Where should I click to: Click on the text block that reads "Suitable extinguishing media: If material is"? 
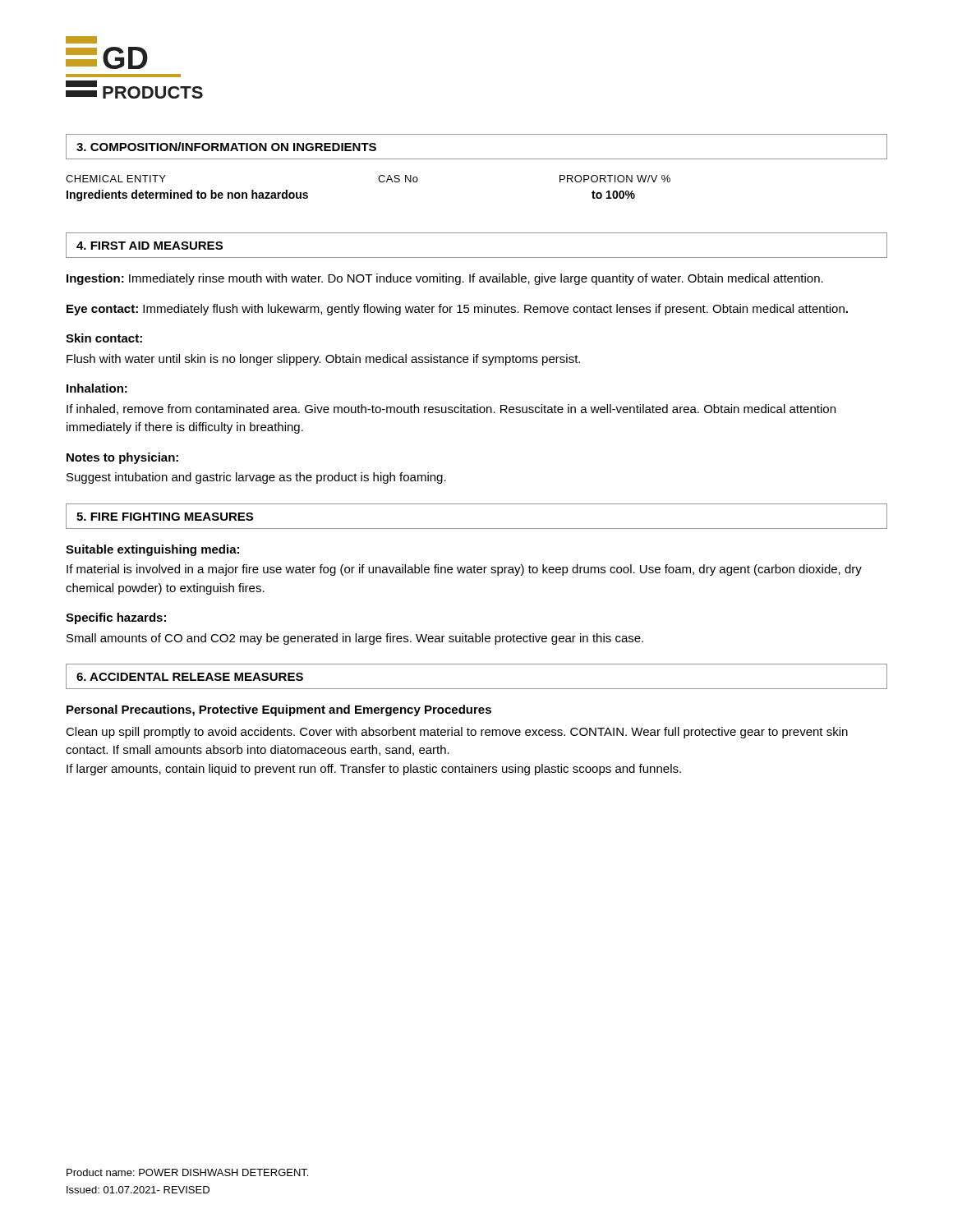point(476,567)
